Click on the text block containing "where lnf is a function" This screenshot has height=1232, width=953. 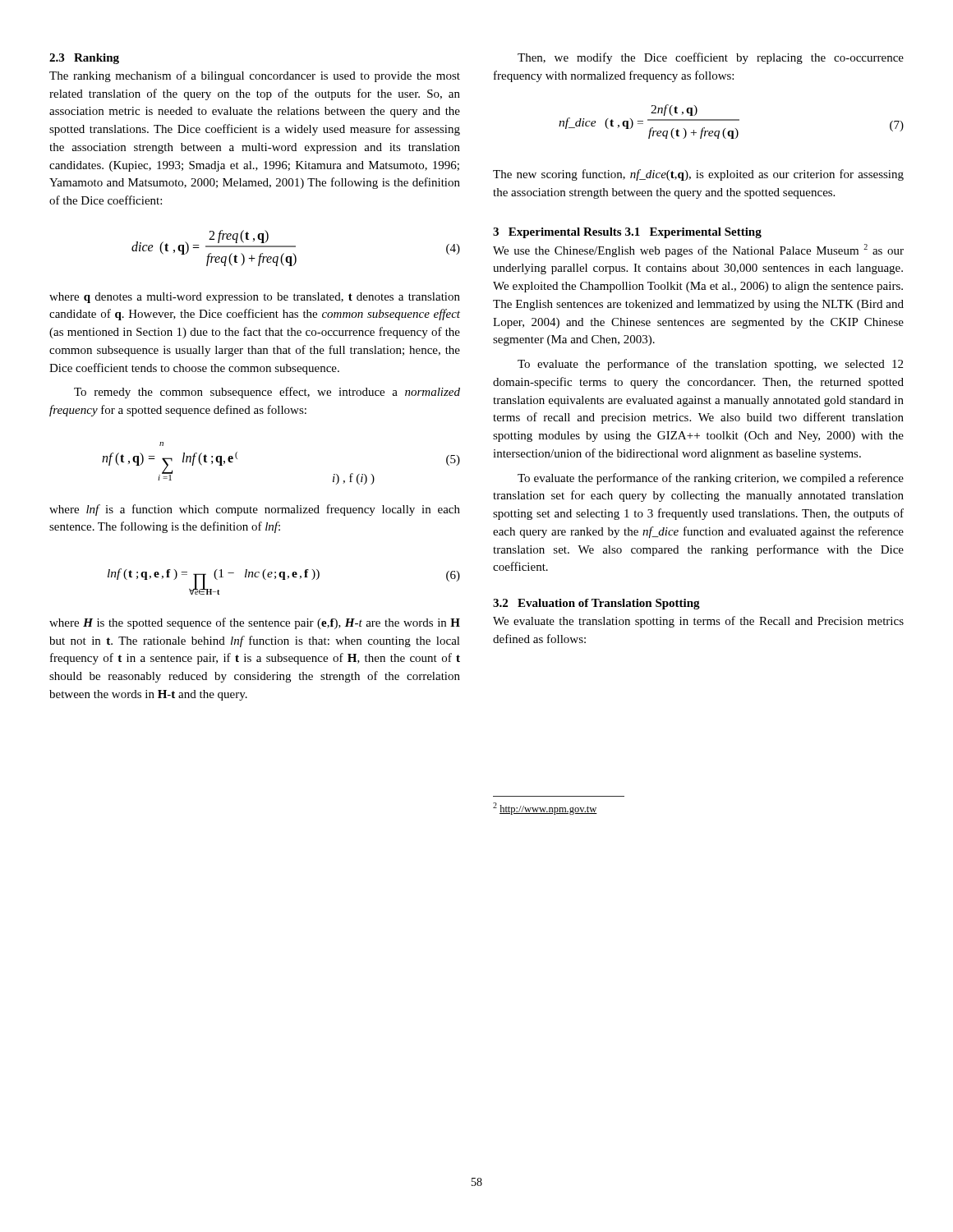(255, 518)
